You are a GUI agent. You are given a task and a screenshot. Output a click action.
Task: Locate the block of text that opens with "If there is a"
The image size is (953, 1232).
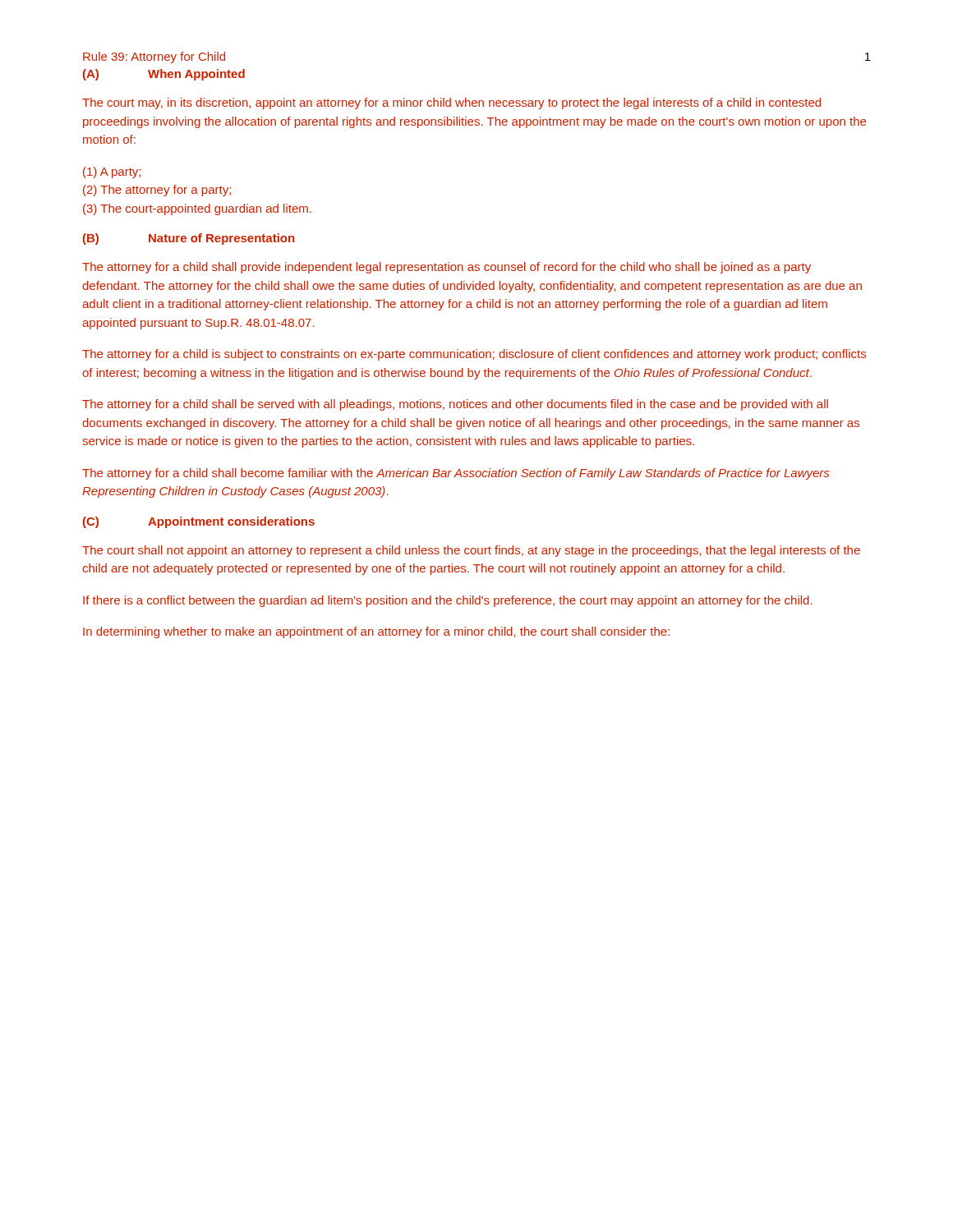click(x=448, y=600)
